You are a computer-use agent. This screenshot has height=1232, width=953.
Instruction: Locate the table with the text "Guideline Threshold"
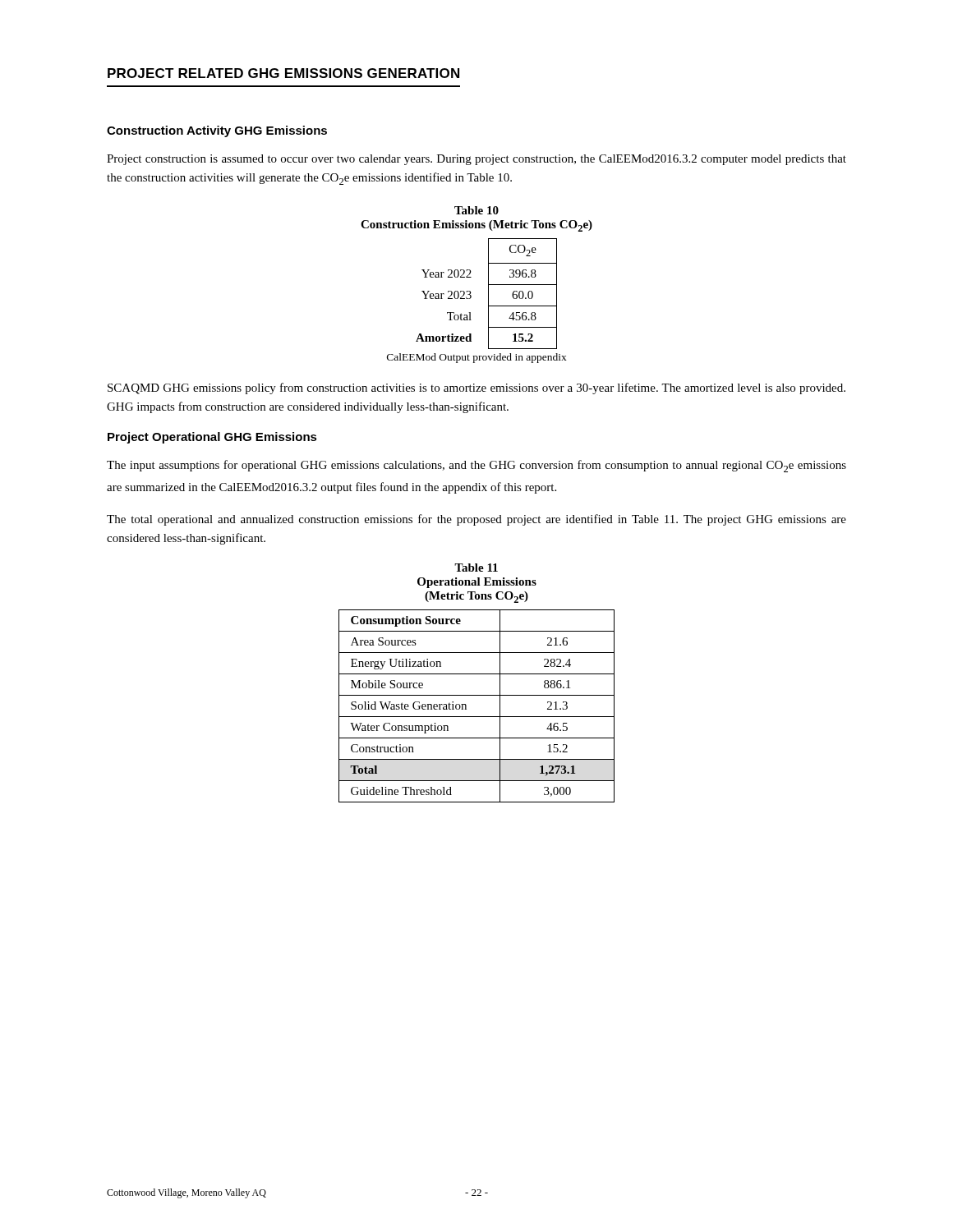point(476,706)
